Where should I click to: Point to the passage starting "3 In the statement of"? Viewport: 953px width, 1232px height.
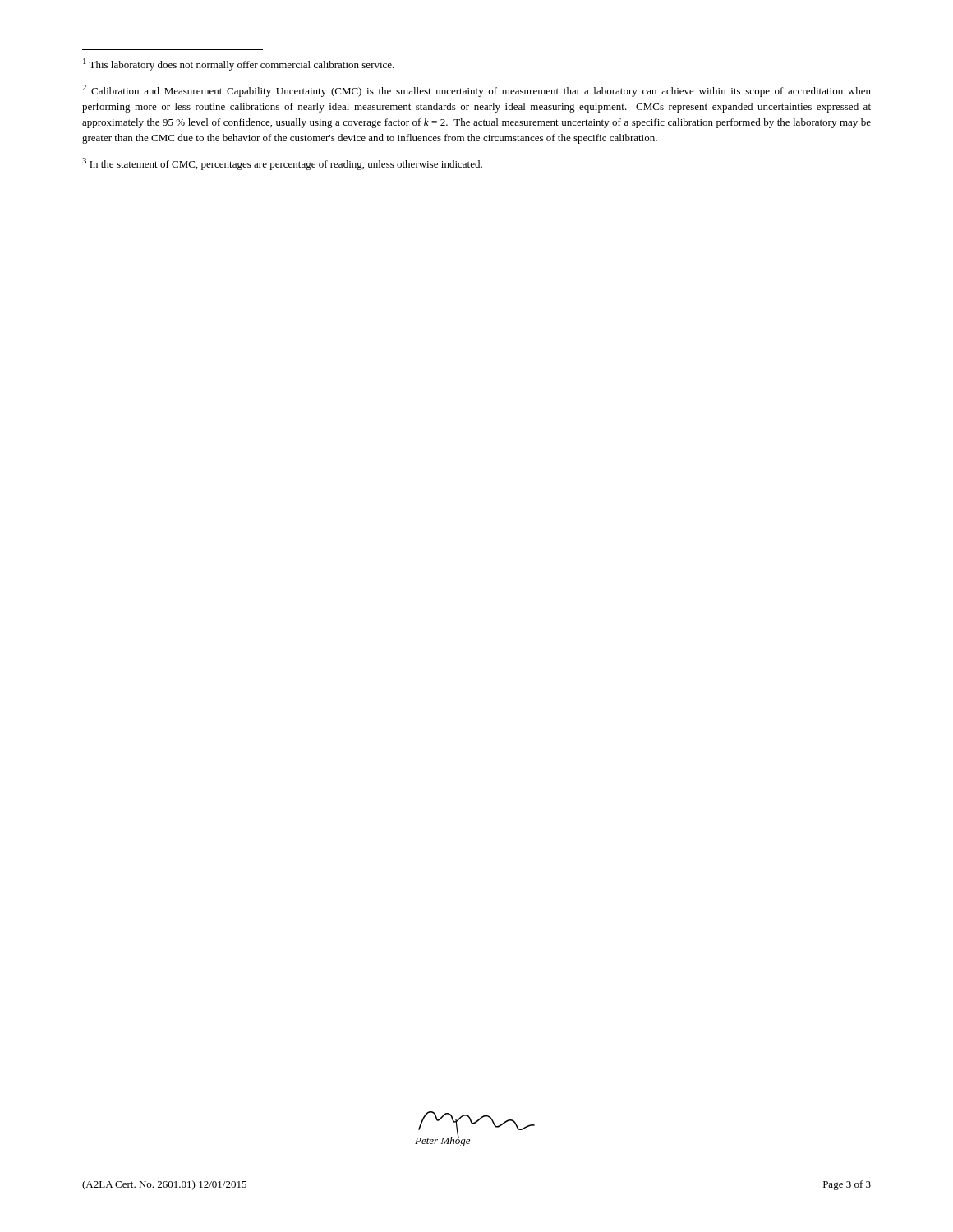click(x=476, y=163)
